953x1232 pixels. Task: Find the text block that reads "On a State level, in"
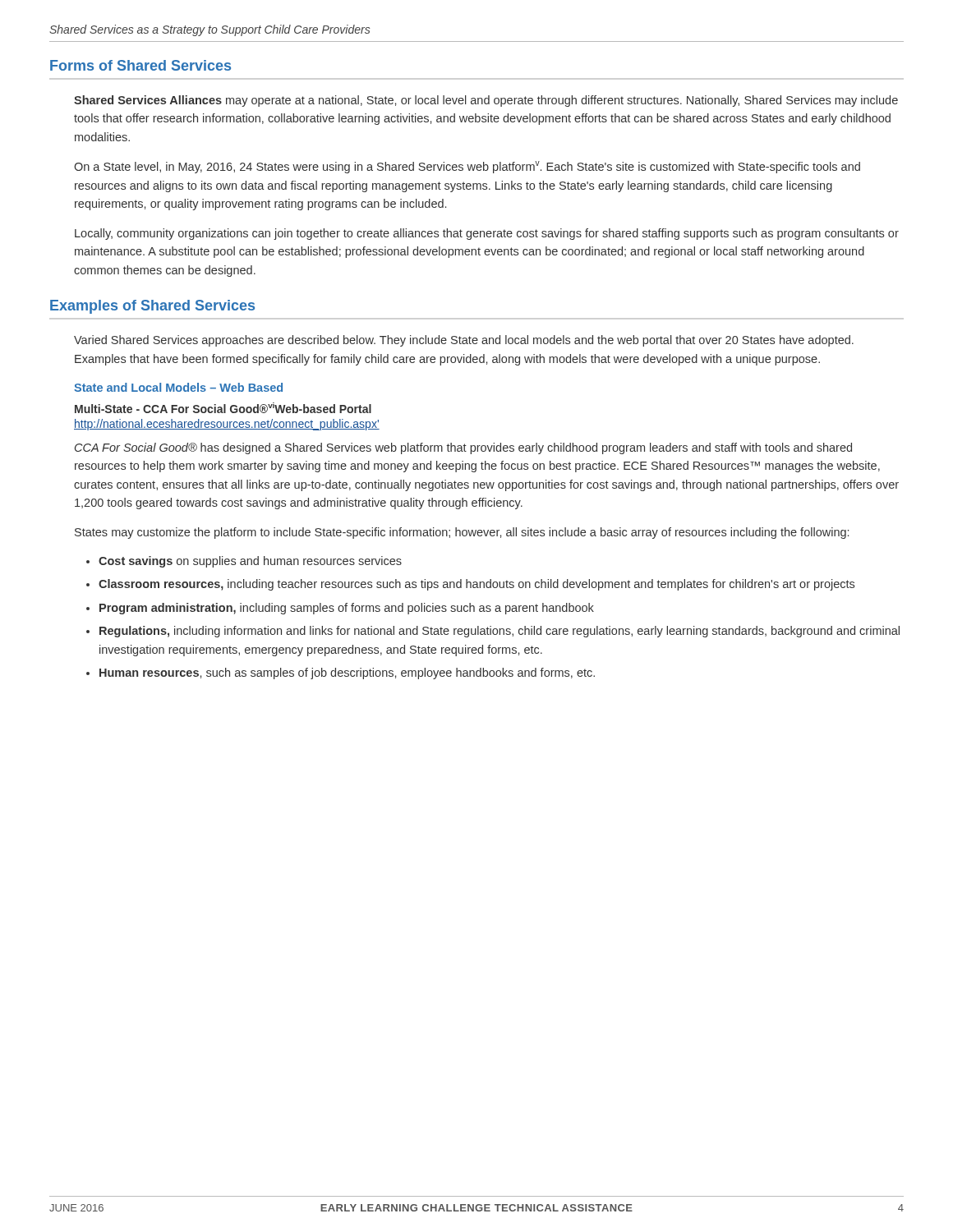pyautogui.click(x=467, y=185)
